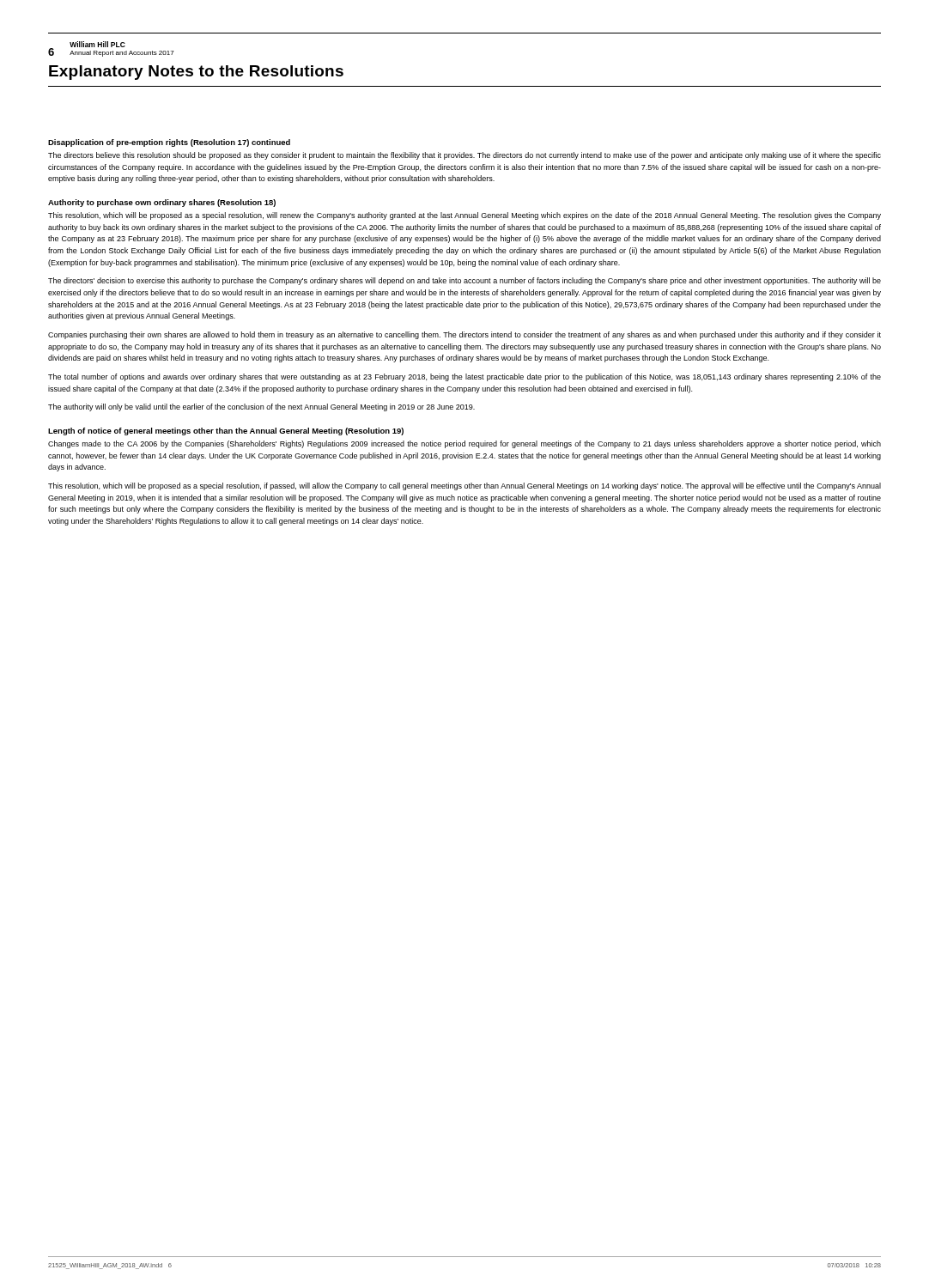Point to the block starting "The authority will only be valid until the"
Viewport: 929px width, 1288px height.
pos(262,407)
